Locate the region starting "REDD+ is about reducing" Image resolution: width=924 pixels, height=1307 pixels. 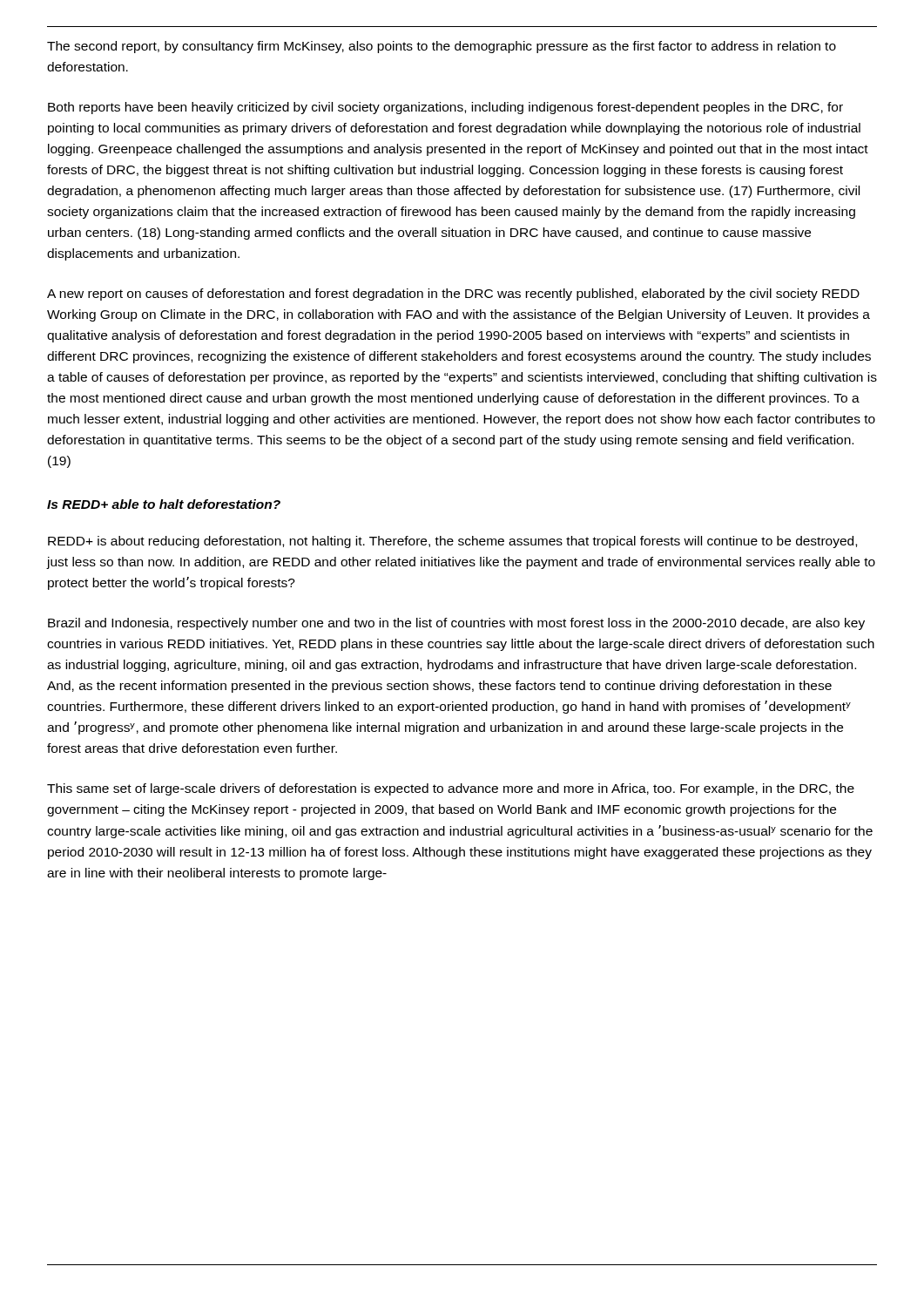[461, 562]
